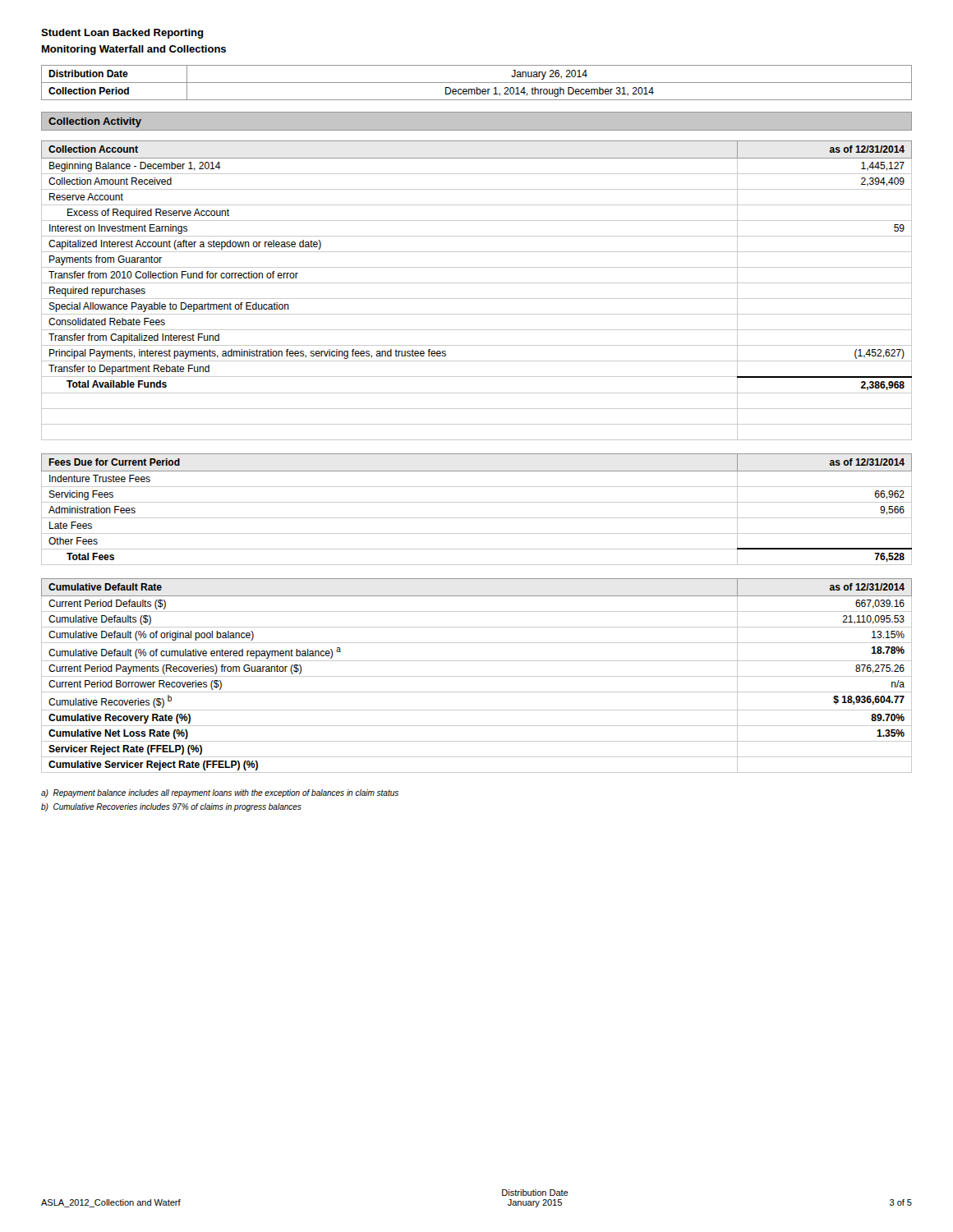This screenshot has height=1232, width=953.
Task: Locate the table with the text "January 26, 2014"
Action: click(476, 83)
